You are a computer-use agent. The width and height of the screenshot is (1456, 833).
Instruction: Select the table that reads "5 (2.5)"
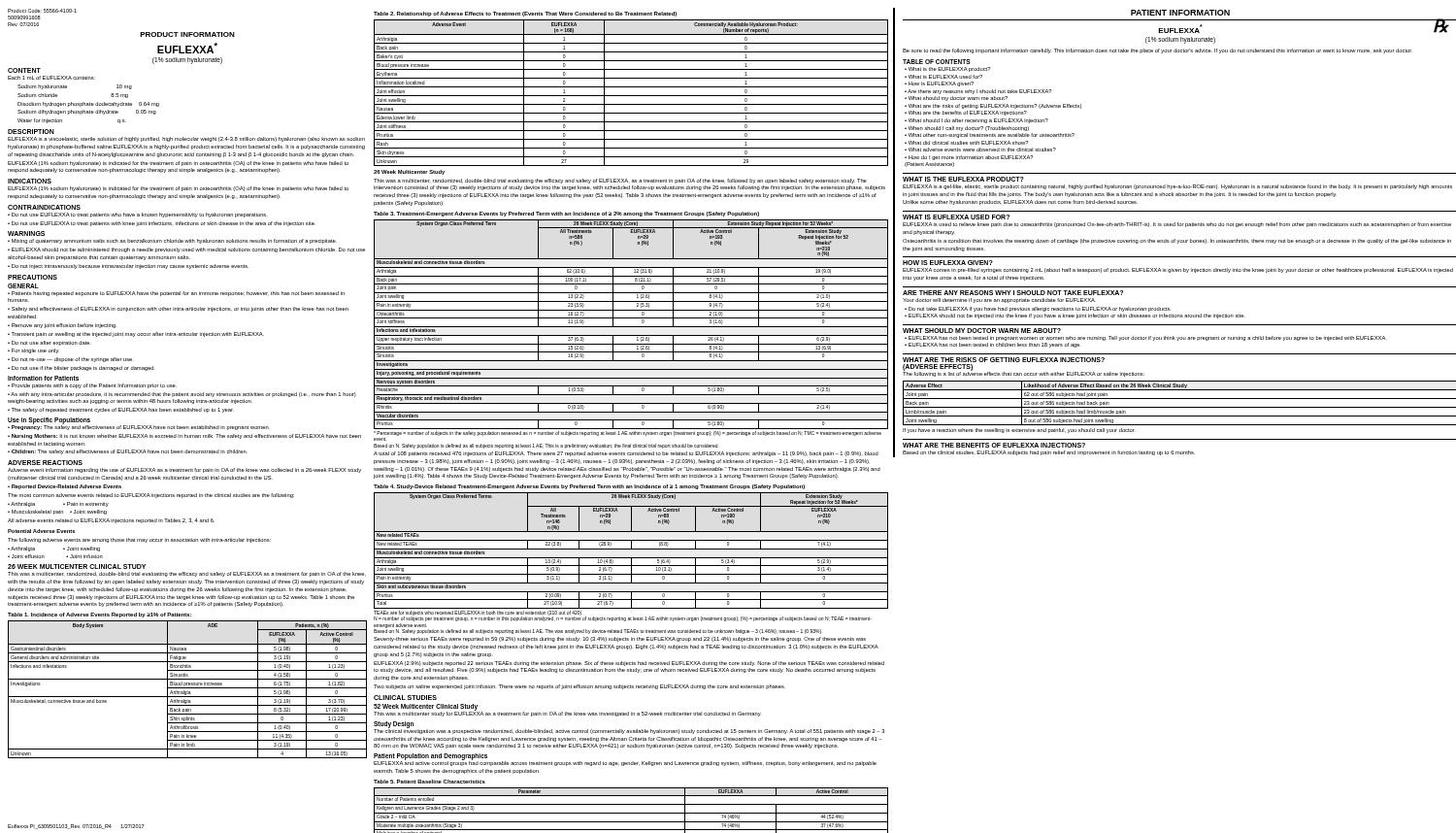coord(631,329)
